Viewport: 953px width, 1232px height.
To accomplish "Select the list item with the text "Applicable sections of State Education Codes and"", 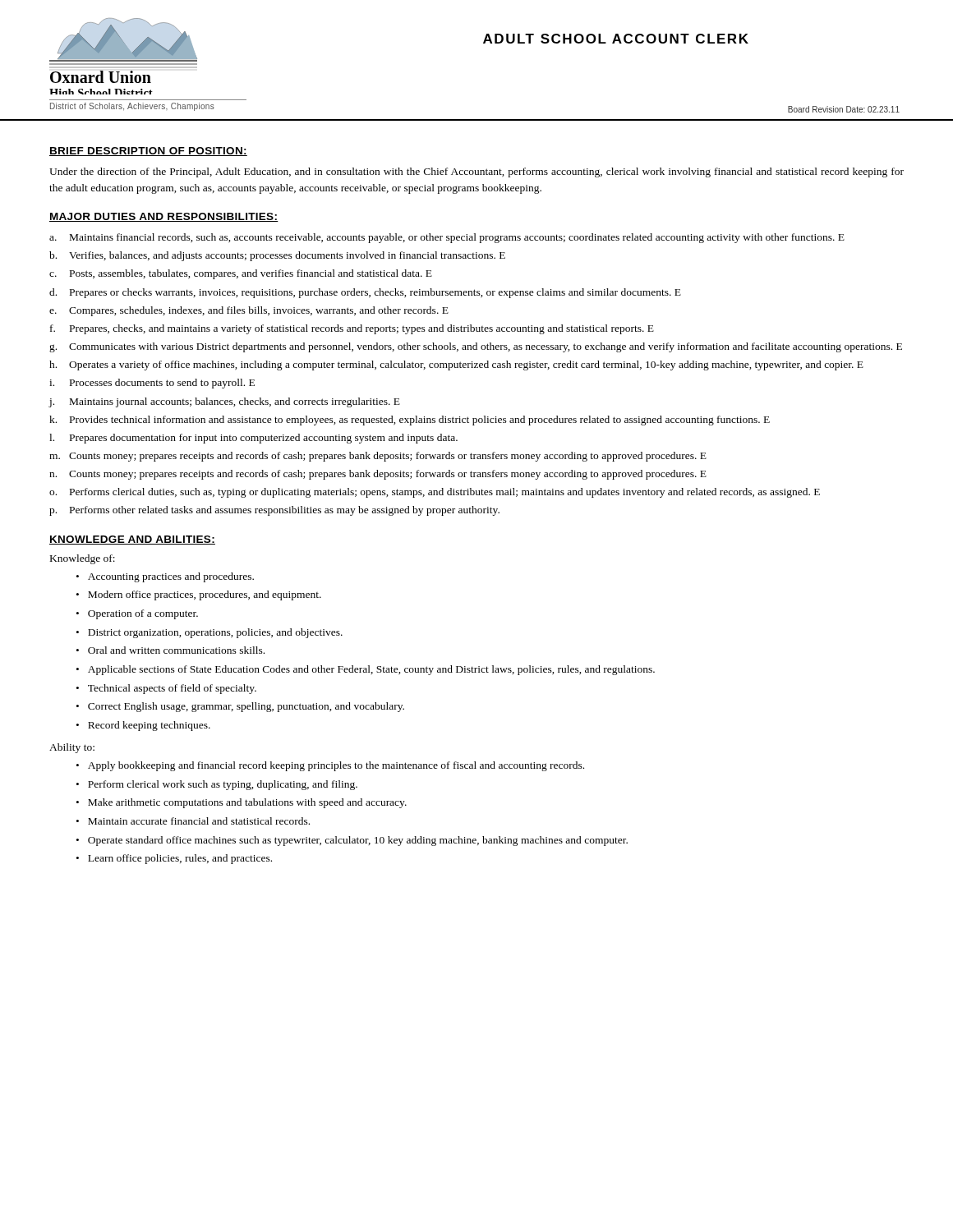I will point(372,669).
